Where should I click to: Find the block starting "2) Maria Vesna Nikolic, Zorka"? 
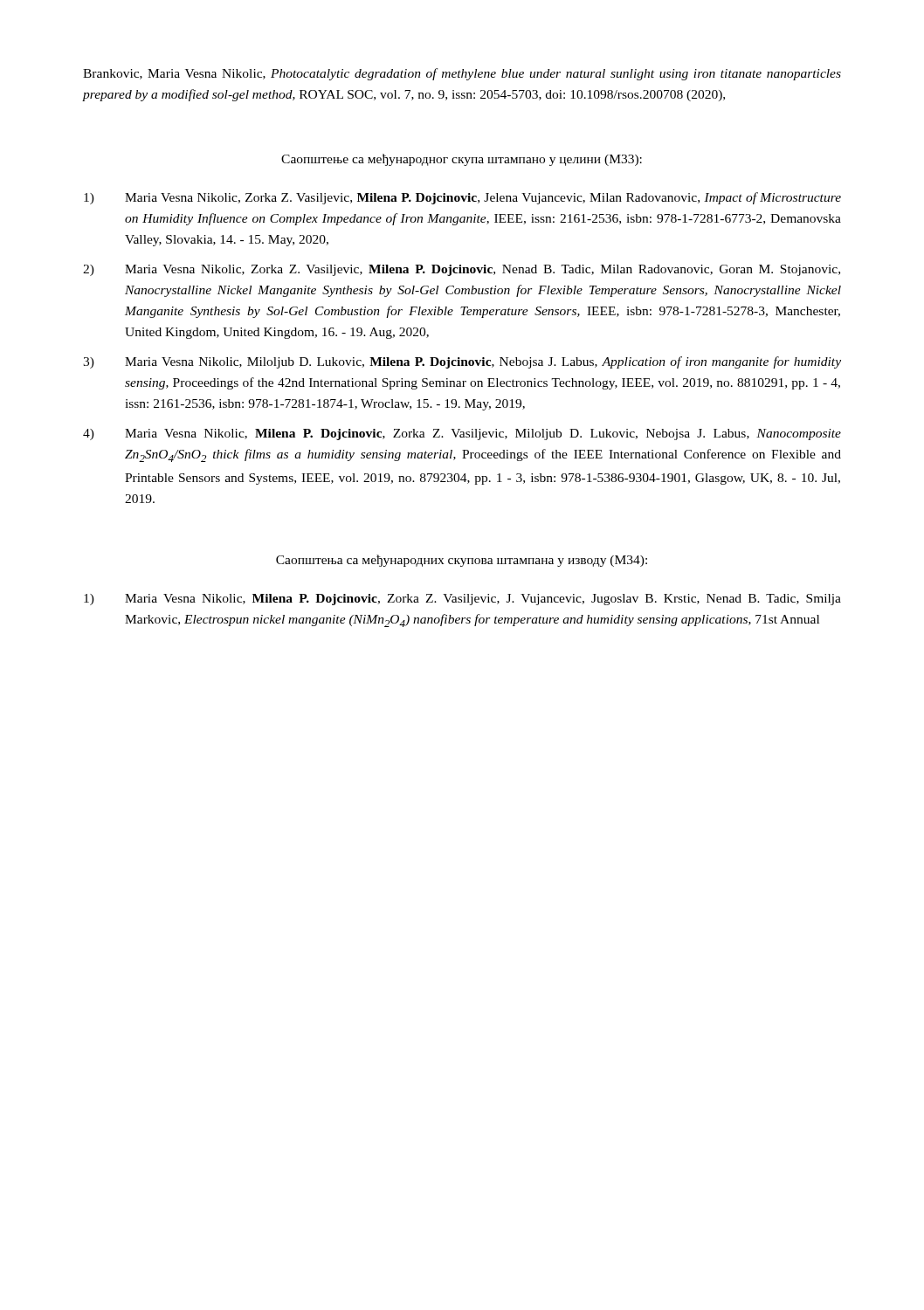tap(462, 301)
